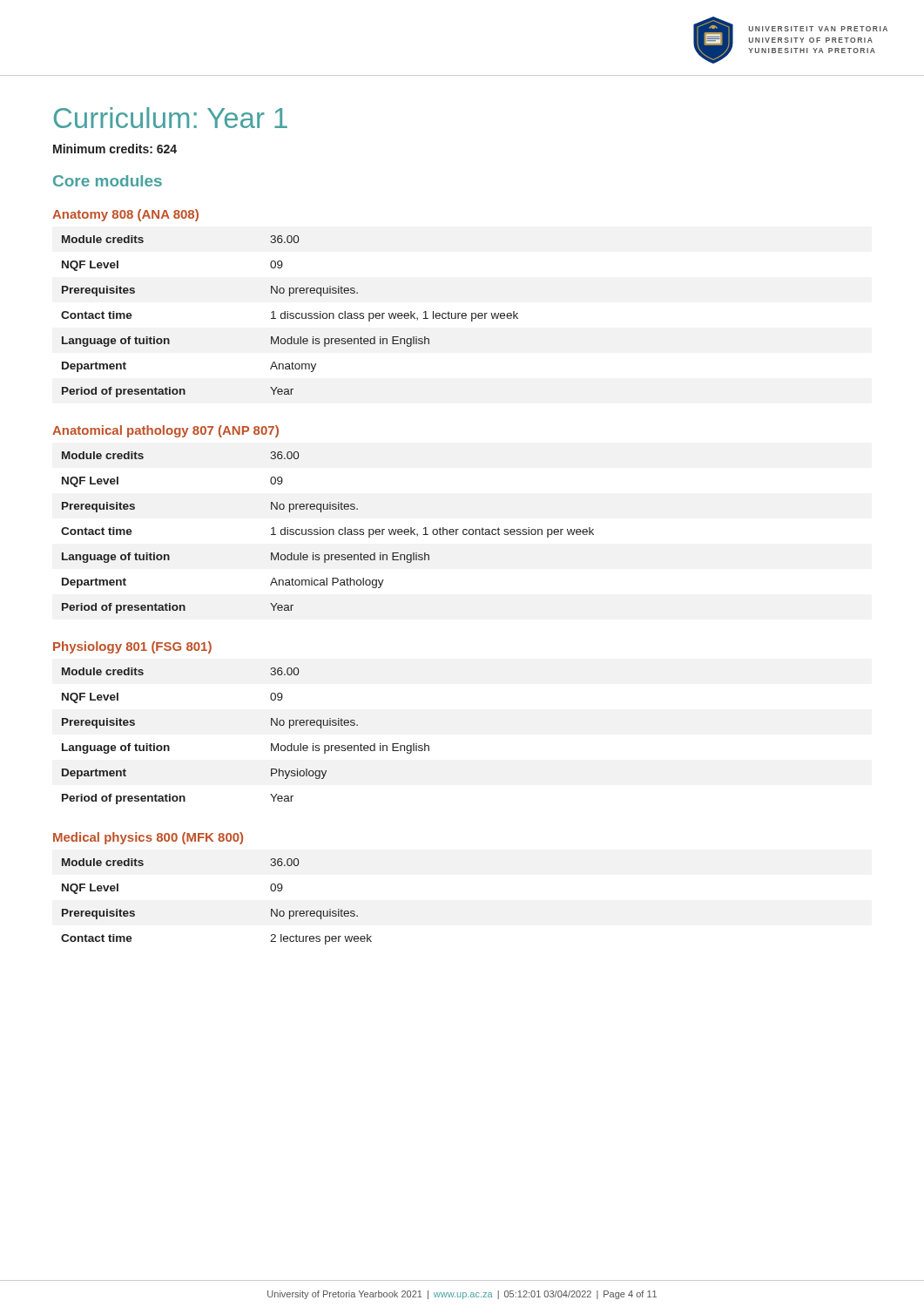924x1307 pixels.
Task: Click on the section header with the text "Anatomy 808 (ANA 808)"
Action: (126, 214)
